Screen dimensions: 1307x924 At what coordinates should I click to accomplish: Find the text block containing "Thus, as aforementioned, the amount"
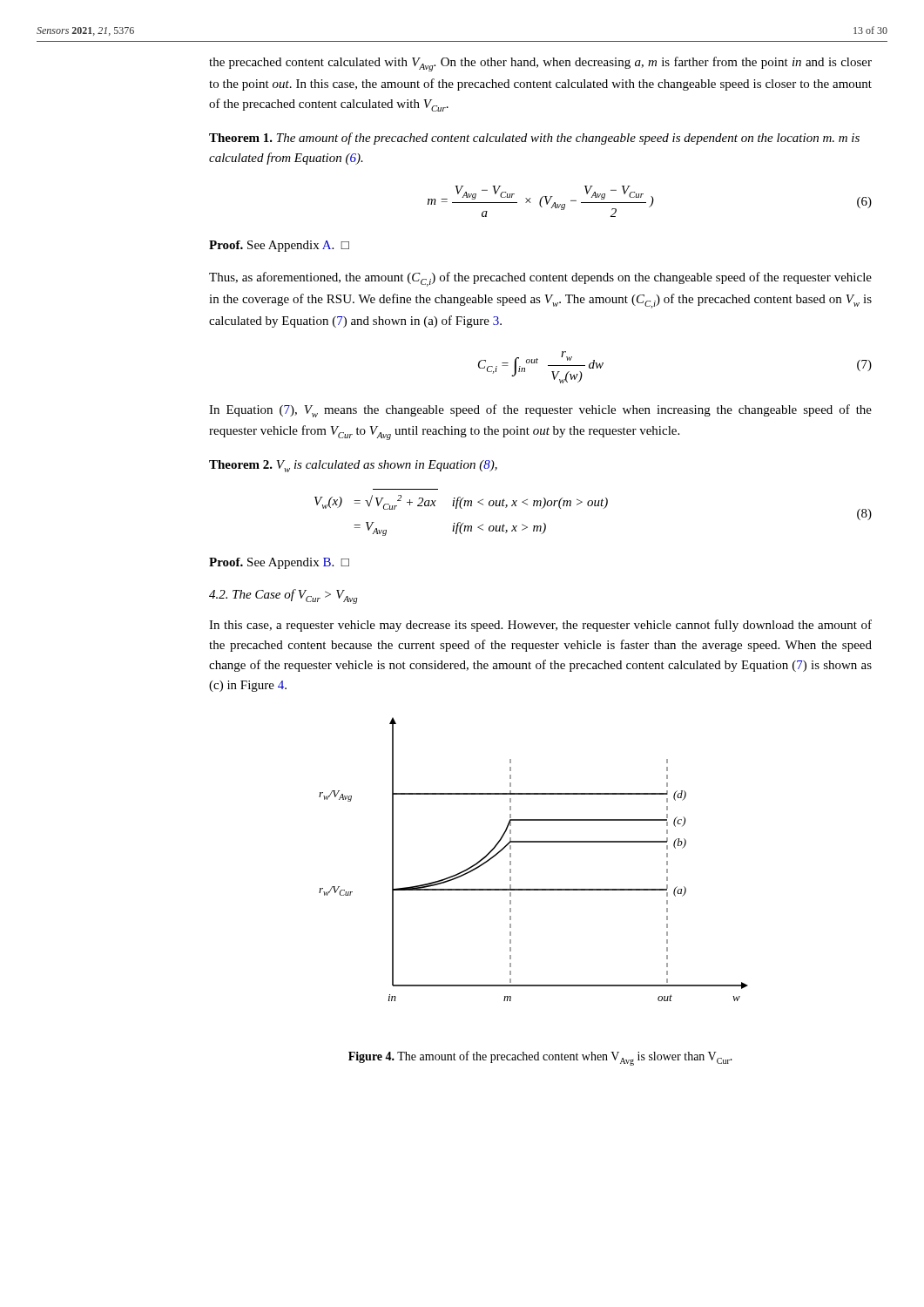coord(540,299)
